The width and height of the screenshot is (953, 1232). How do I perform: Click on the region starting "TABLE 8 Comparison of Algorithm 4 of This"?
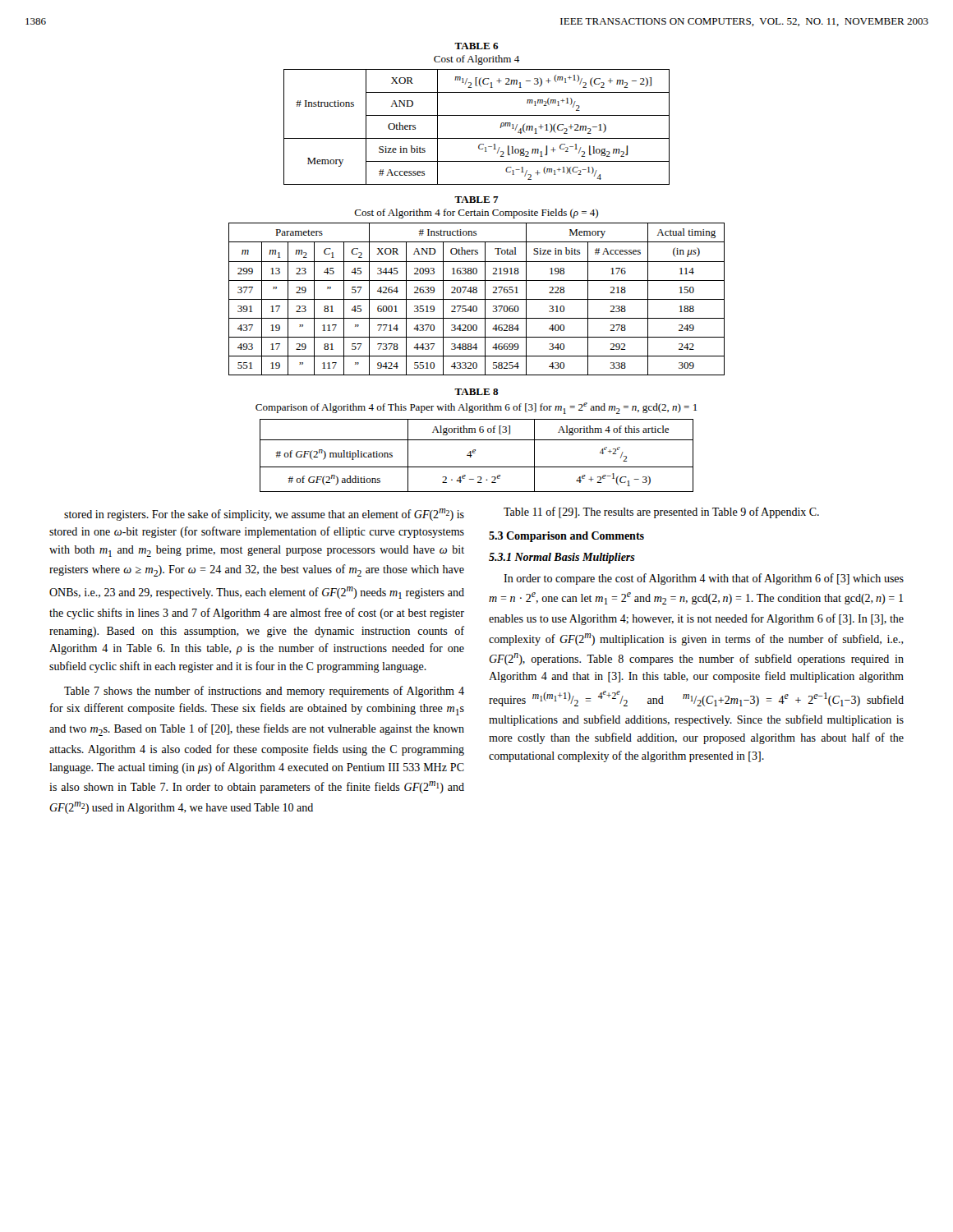pos(476,401)
